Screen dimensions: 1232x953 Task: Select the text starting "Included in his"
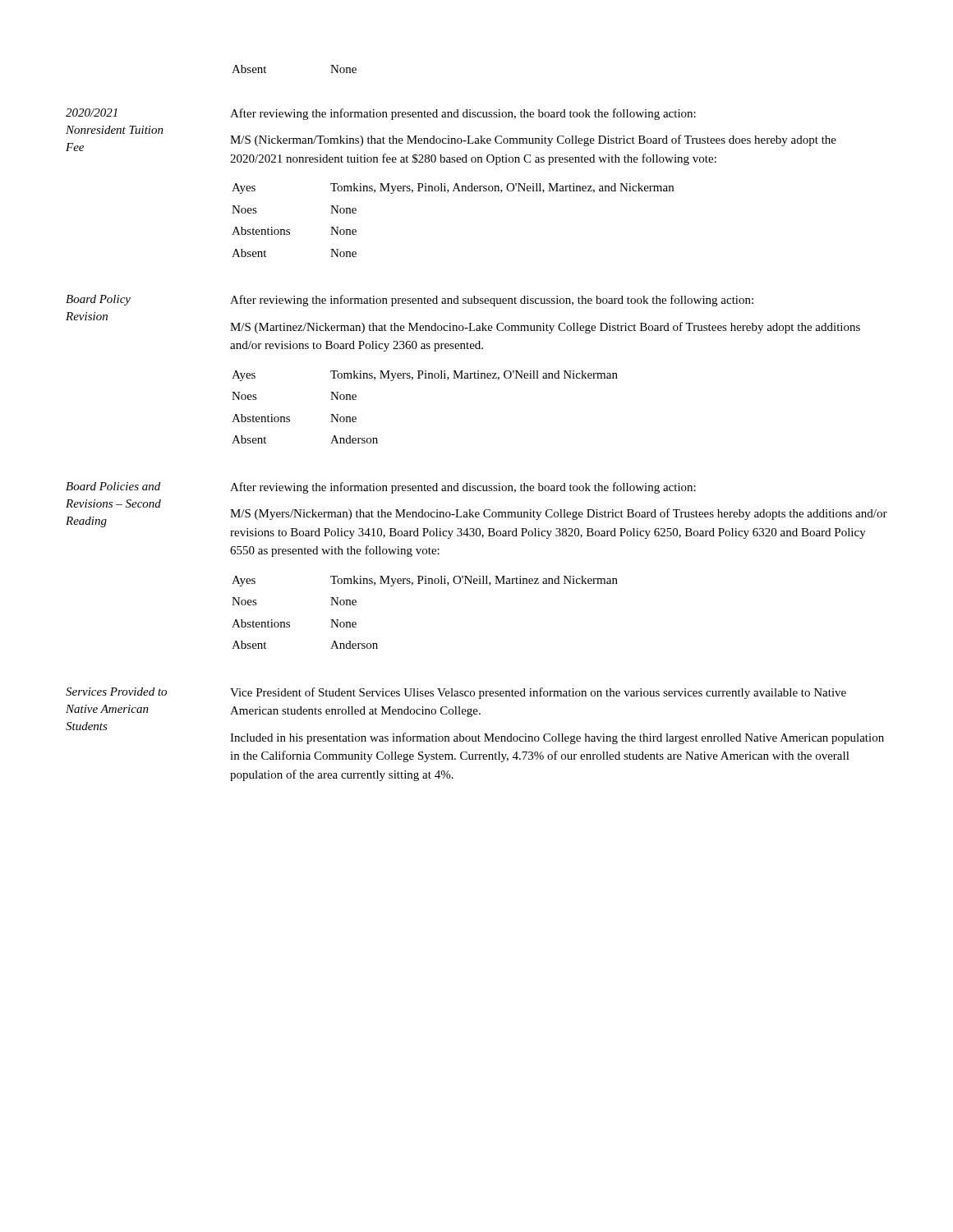[557, 756]
